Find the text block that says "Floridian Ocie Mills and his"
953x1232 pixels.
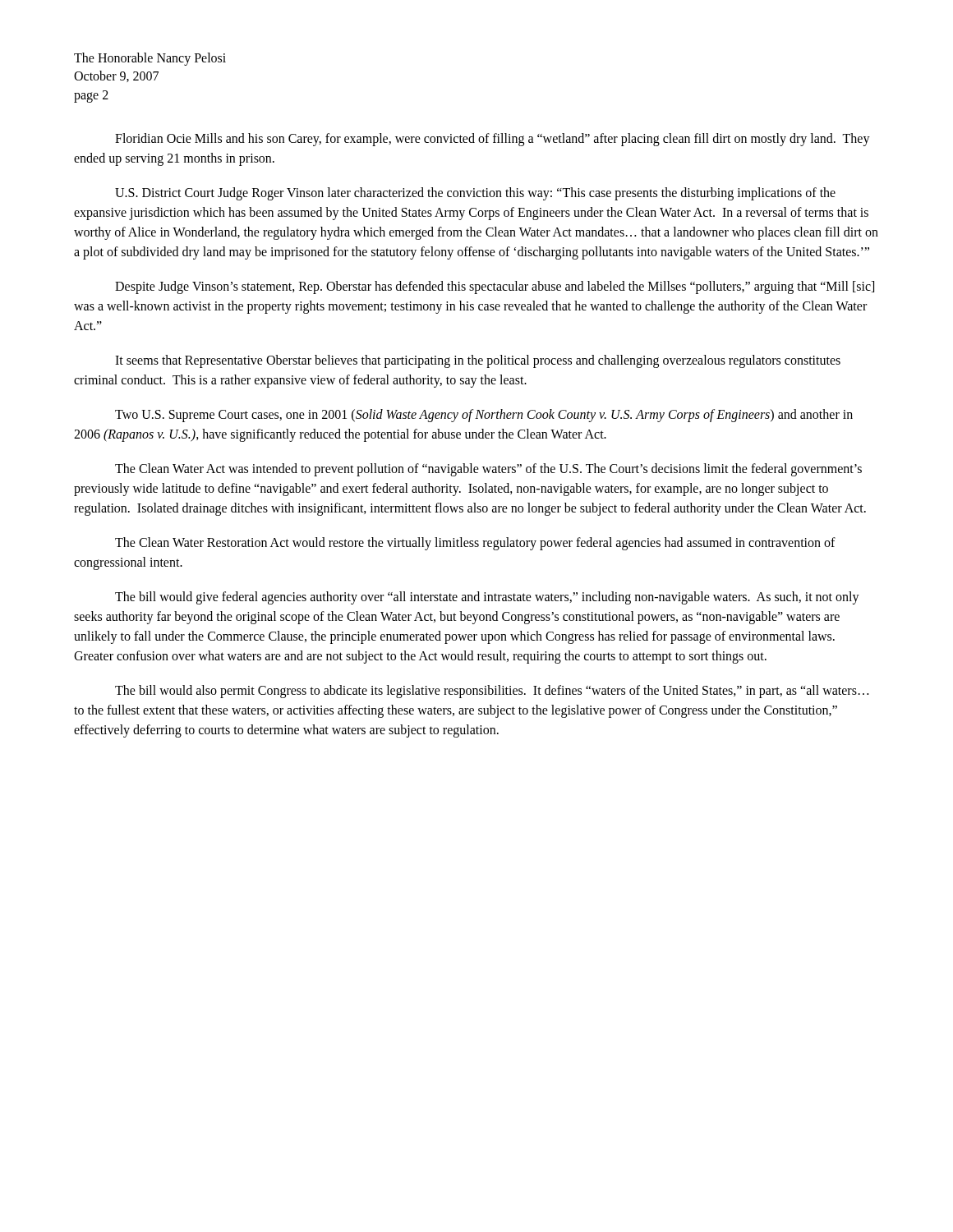472,148
